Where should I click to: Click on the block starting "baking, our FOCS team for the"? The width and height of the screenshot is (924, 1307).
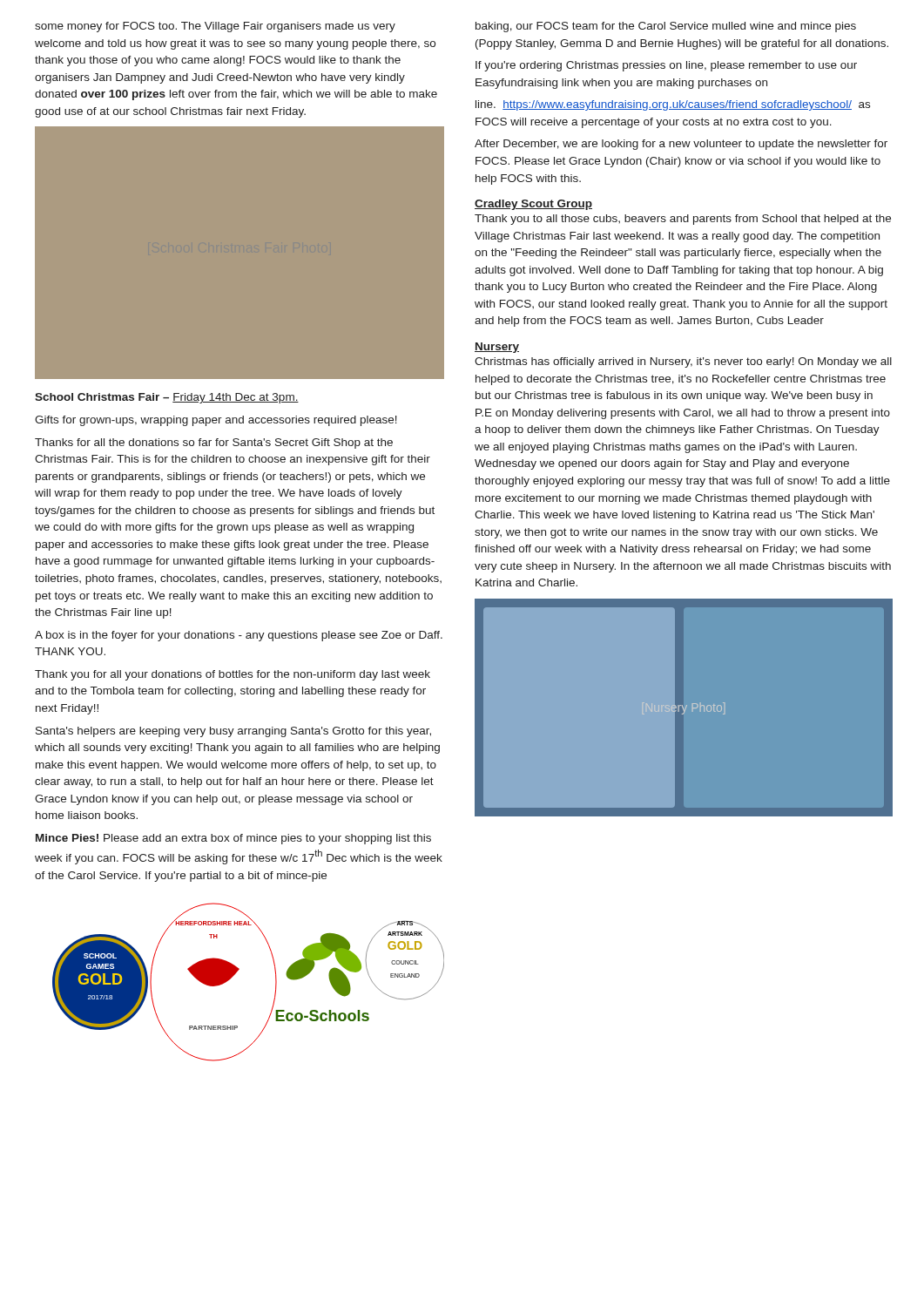684,102
